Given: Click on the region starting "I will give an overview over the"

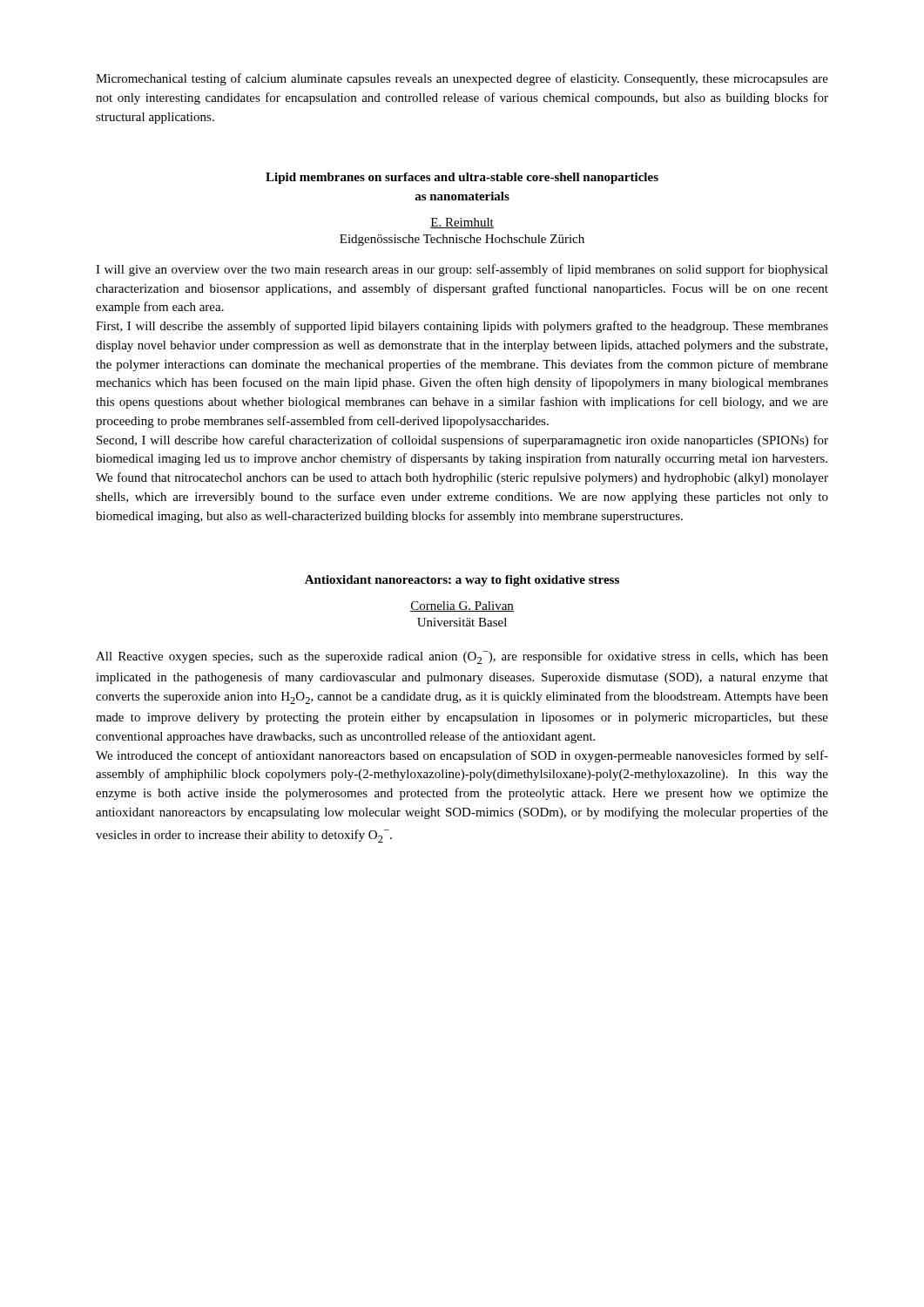Looking at the screenshot, I should 462,393.
